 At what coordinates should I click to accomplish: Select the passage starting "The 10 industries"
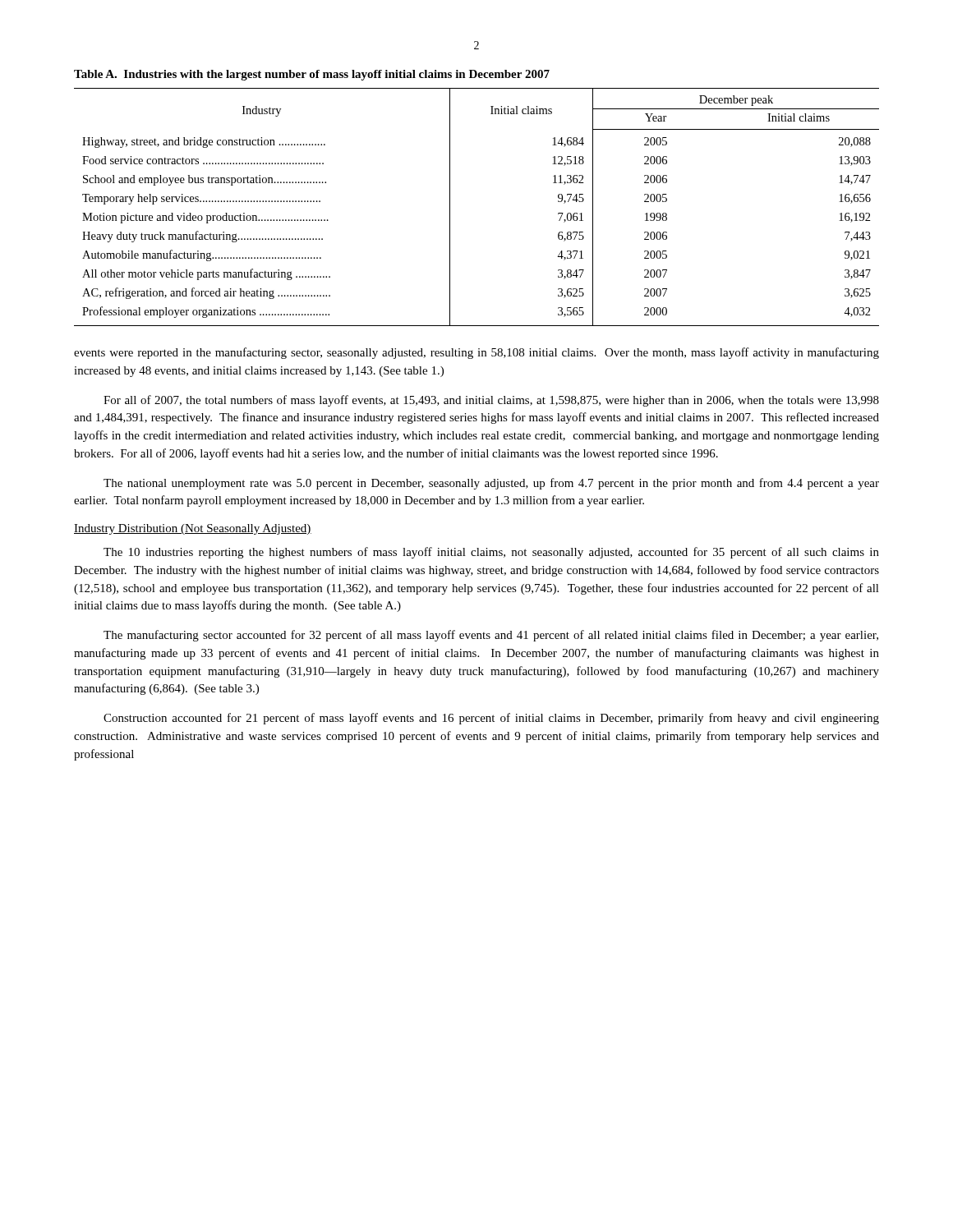tap(476, 579)
